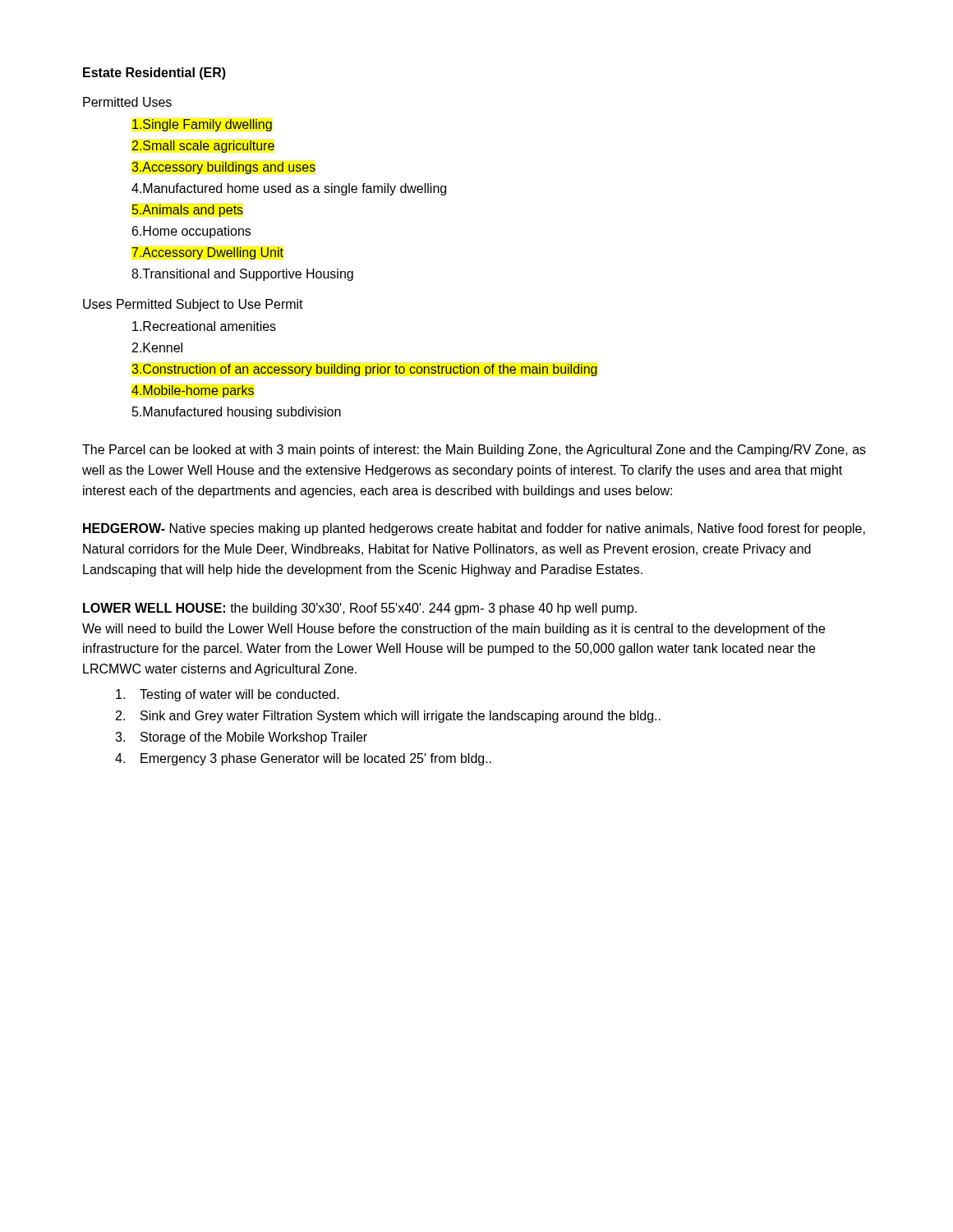Where is the passage that starts "4. Emergency 3 phase Generator will be located"?
Viewport: 953px width, 1232px height.
tap(476, 759)
